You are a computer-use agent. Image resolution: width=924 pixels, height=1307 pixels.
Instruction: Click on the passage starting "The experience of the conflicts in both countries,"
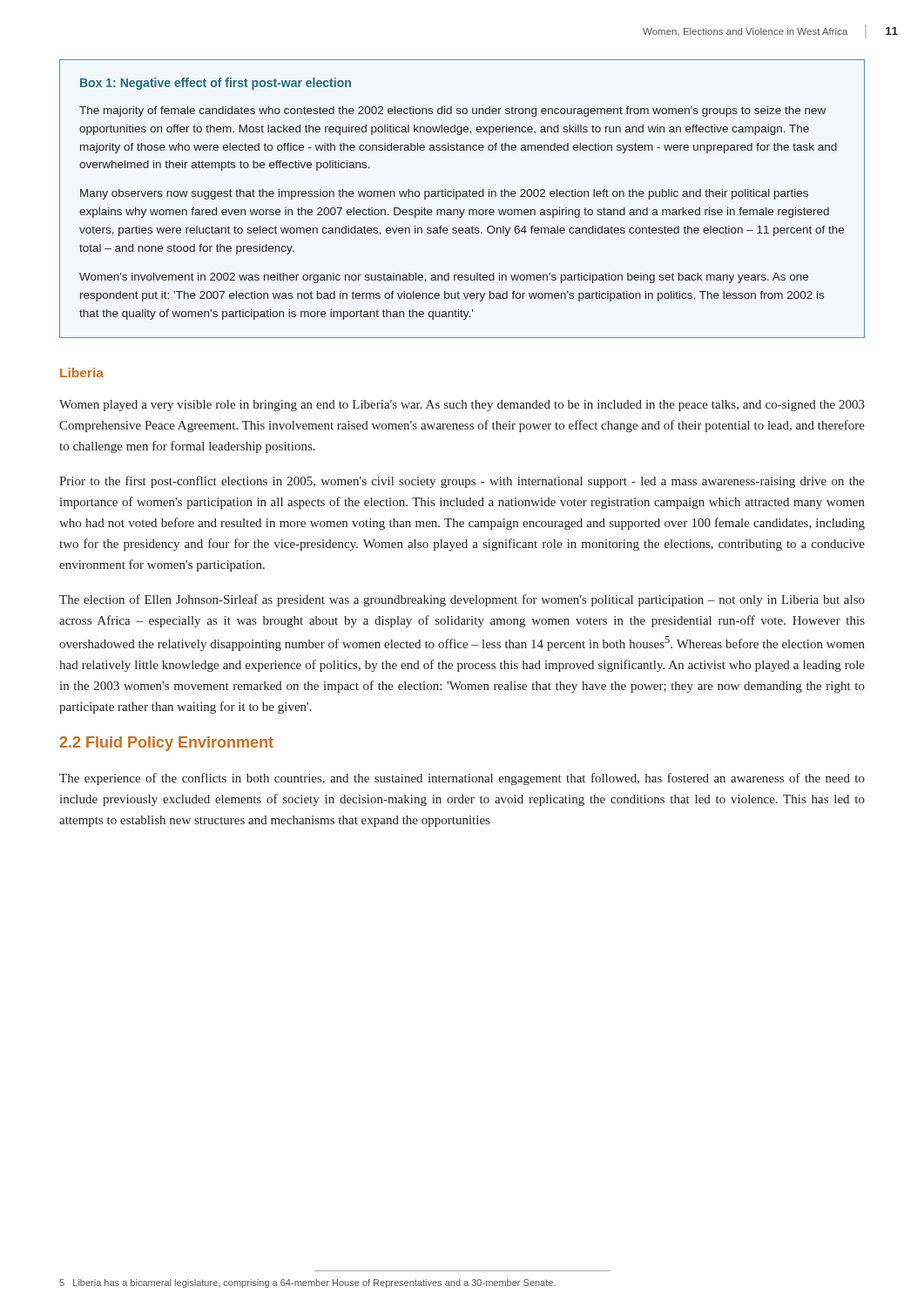click(462, 799)
